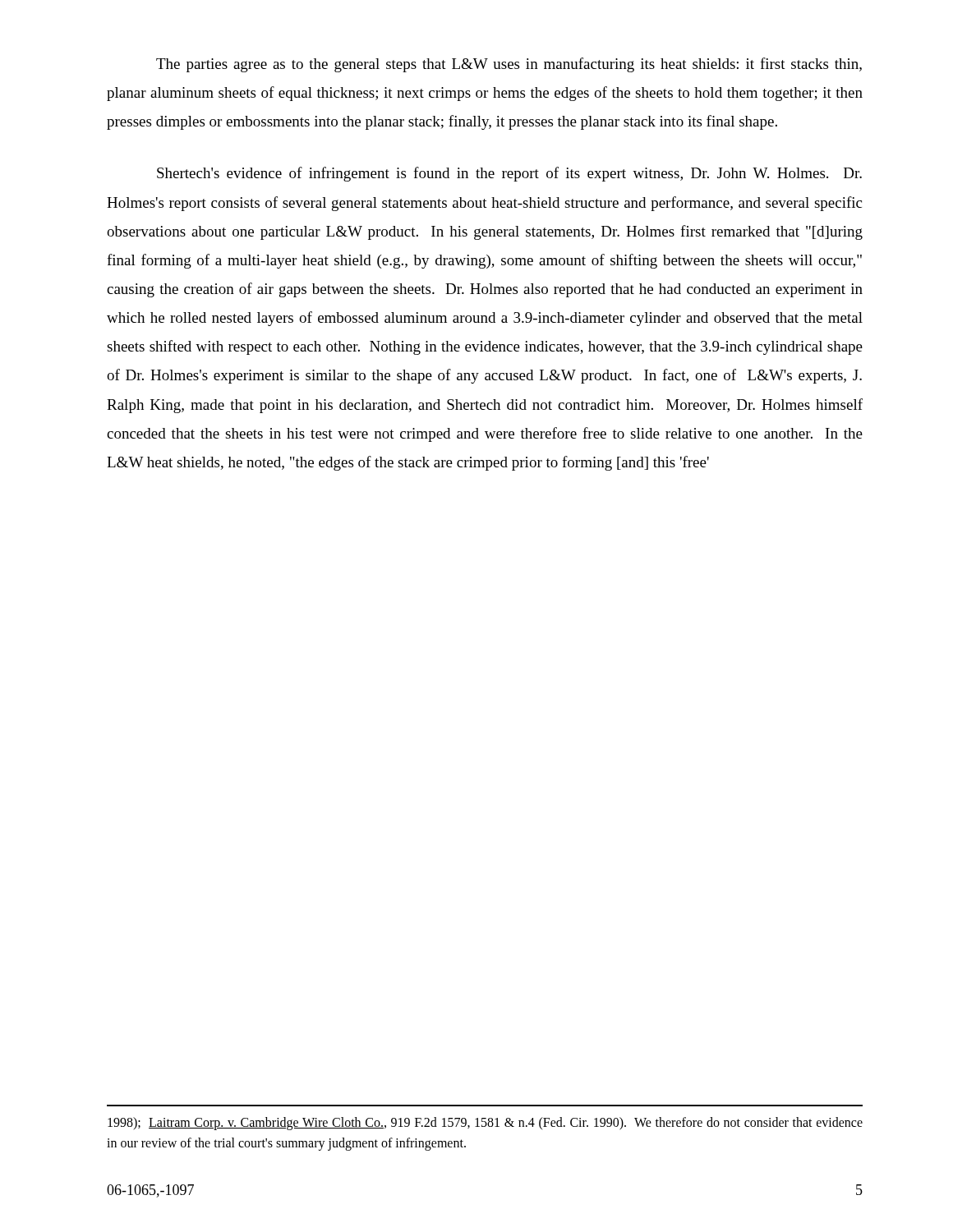
Task: Point to the text starting "Shertech's evidence of"
Action: [485, 318]
